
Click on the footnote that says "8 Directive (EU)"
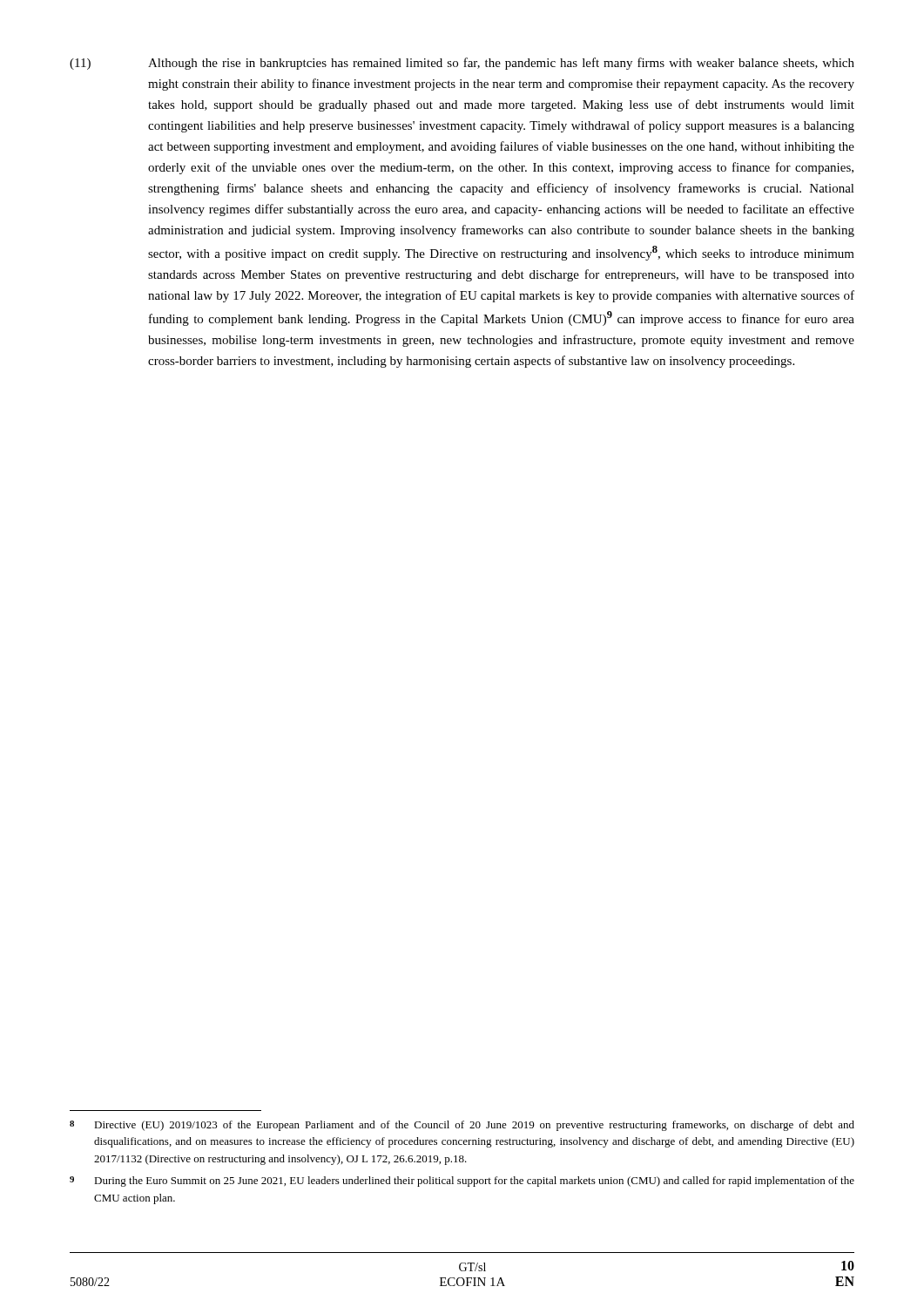[x=462, y=1141]
